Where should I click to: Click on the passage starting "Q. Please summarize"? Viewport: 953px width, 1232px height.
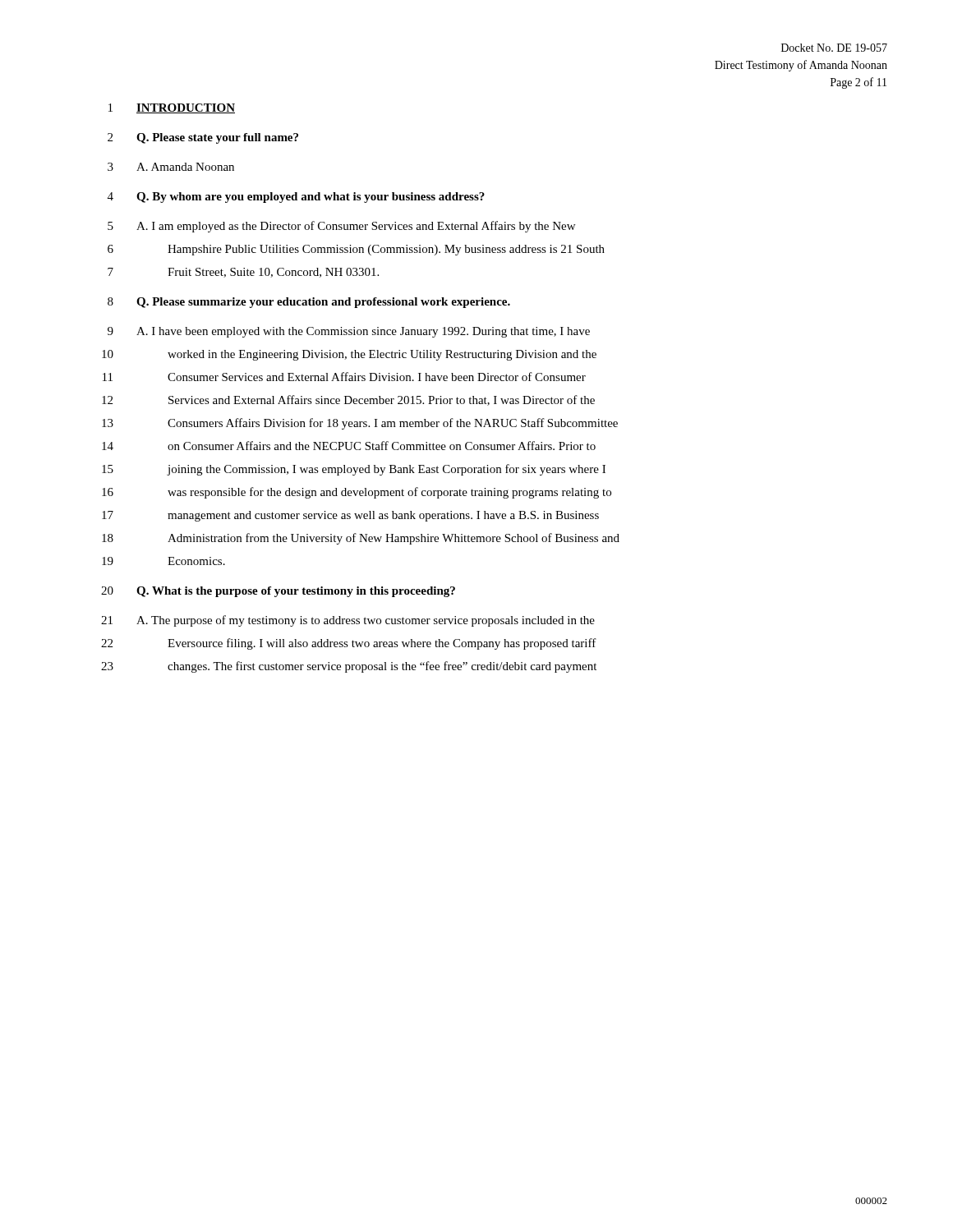tap(323, 301)
